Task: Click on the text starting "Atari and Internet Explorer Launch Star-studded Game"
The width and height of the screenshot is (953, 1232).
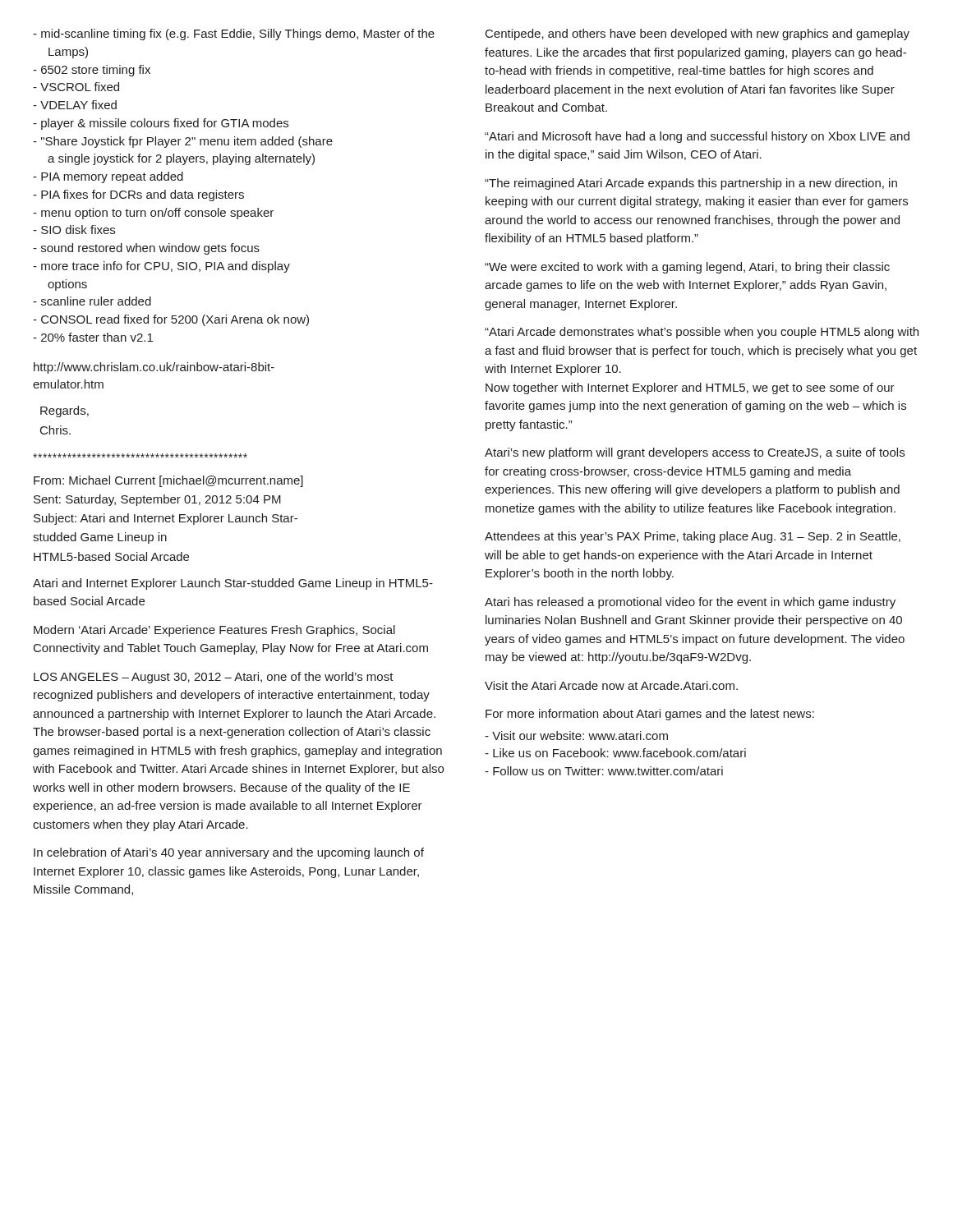Action: (x=233, y=592)
